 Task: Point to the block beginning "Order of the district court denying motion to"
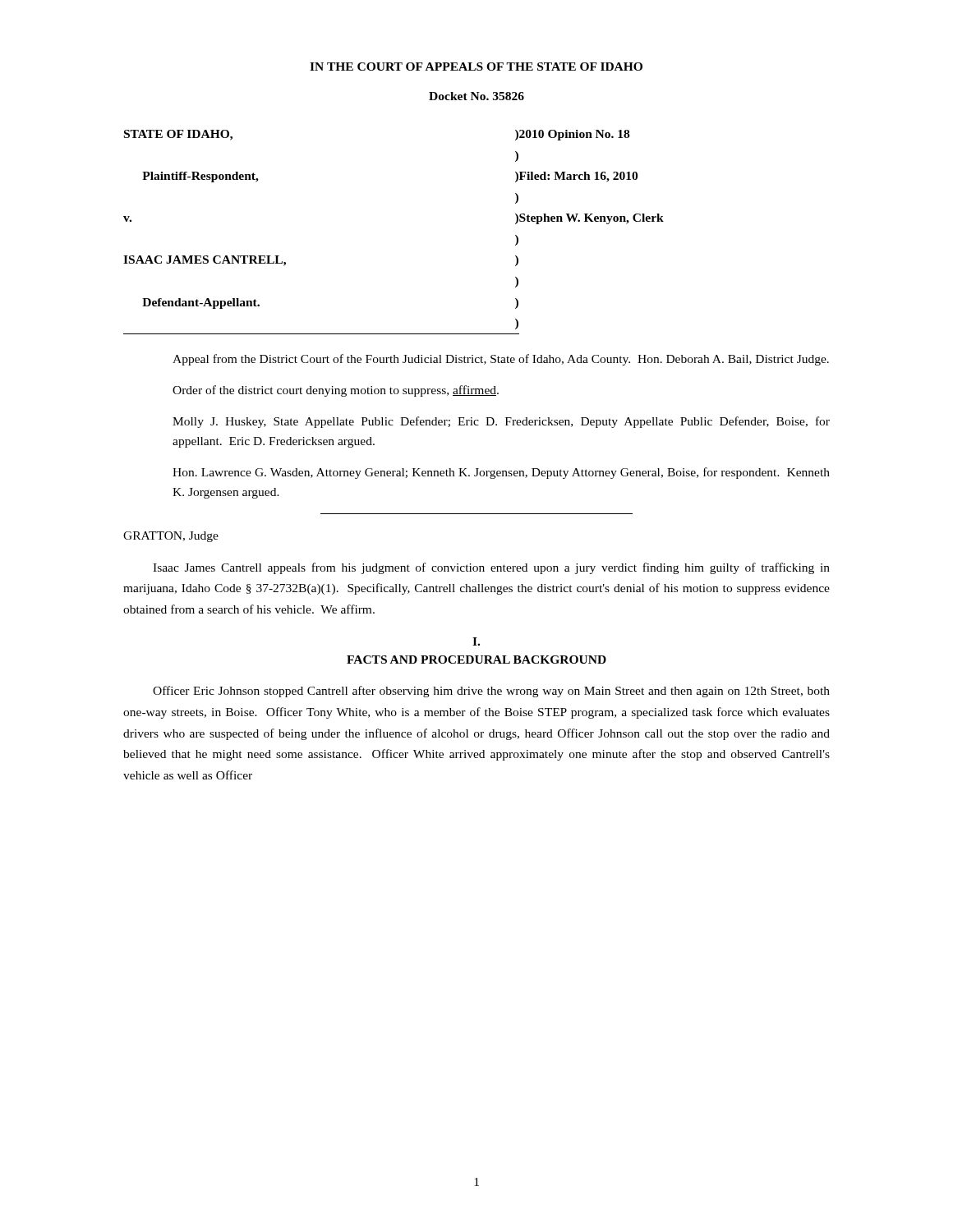pos(336,389)
